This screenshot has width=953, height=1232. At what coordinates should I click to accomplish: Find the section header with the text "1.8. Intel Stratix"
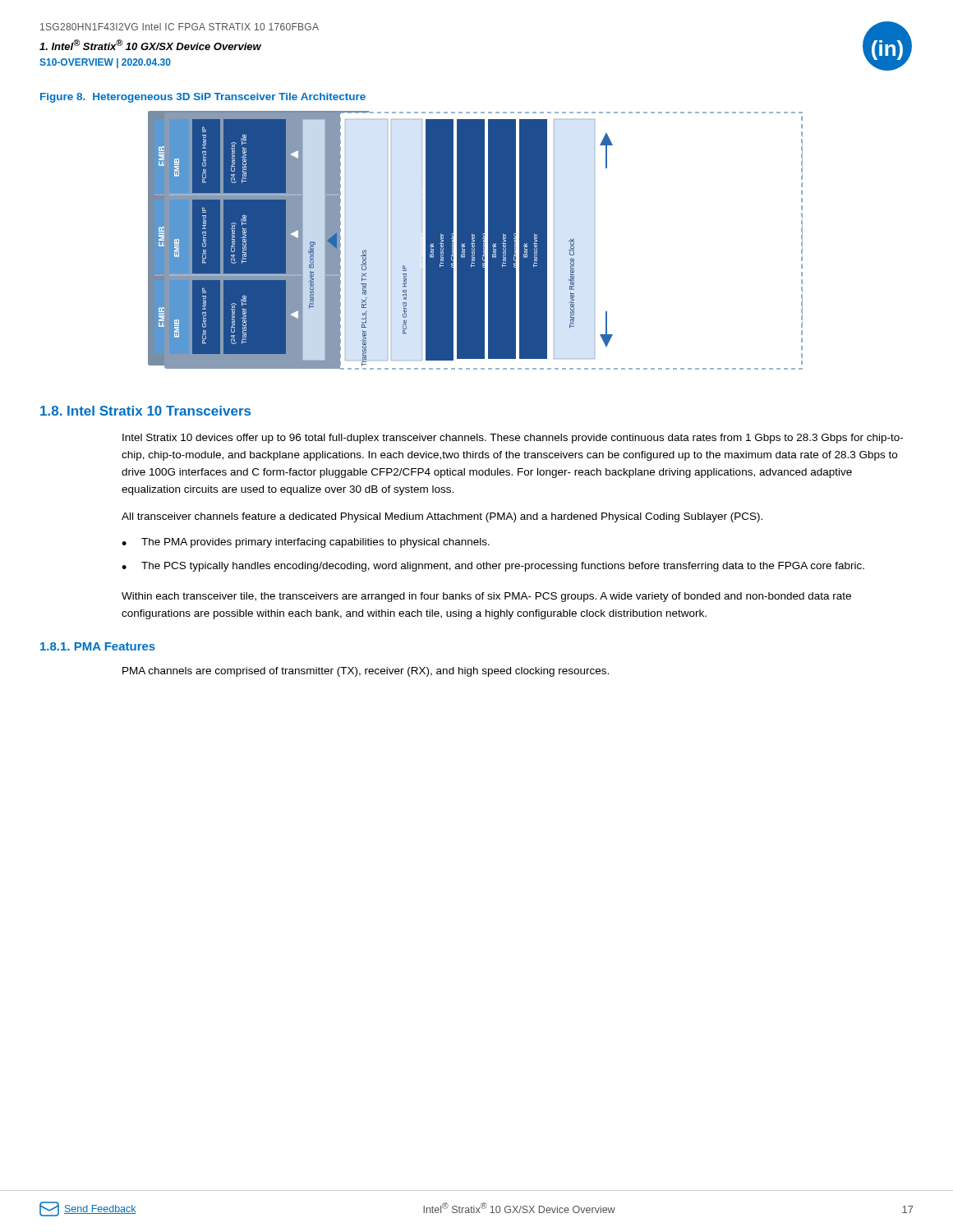pyautogui.click(x=145, y=411)
